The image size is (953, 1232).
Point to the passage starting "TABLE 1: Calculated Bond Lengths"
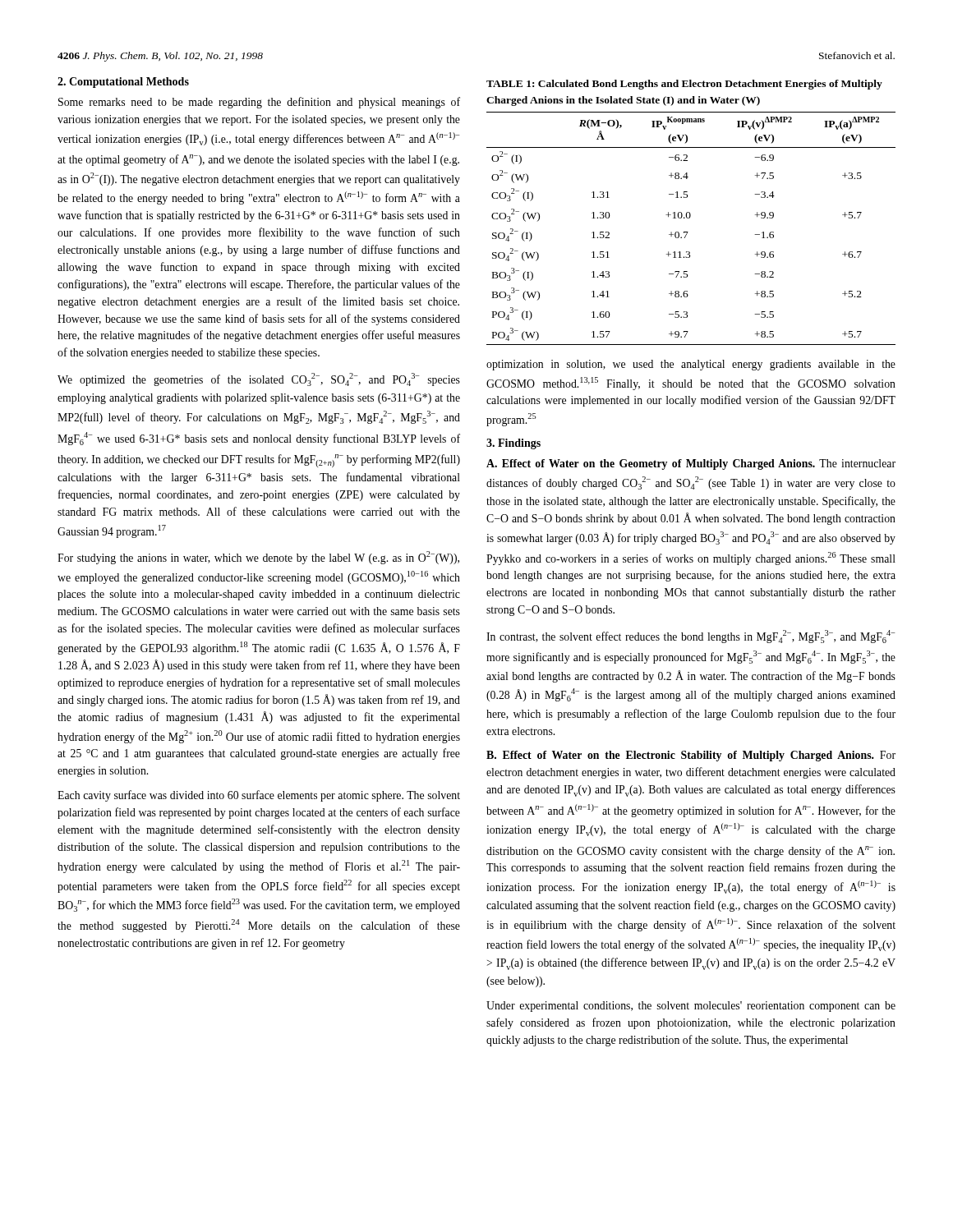click(684, 91)
